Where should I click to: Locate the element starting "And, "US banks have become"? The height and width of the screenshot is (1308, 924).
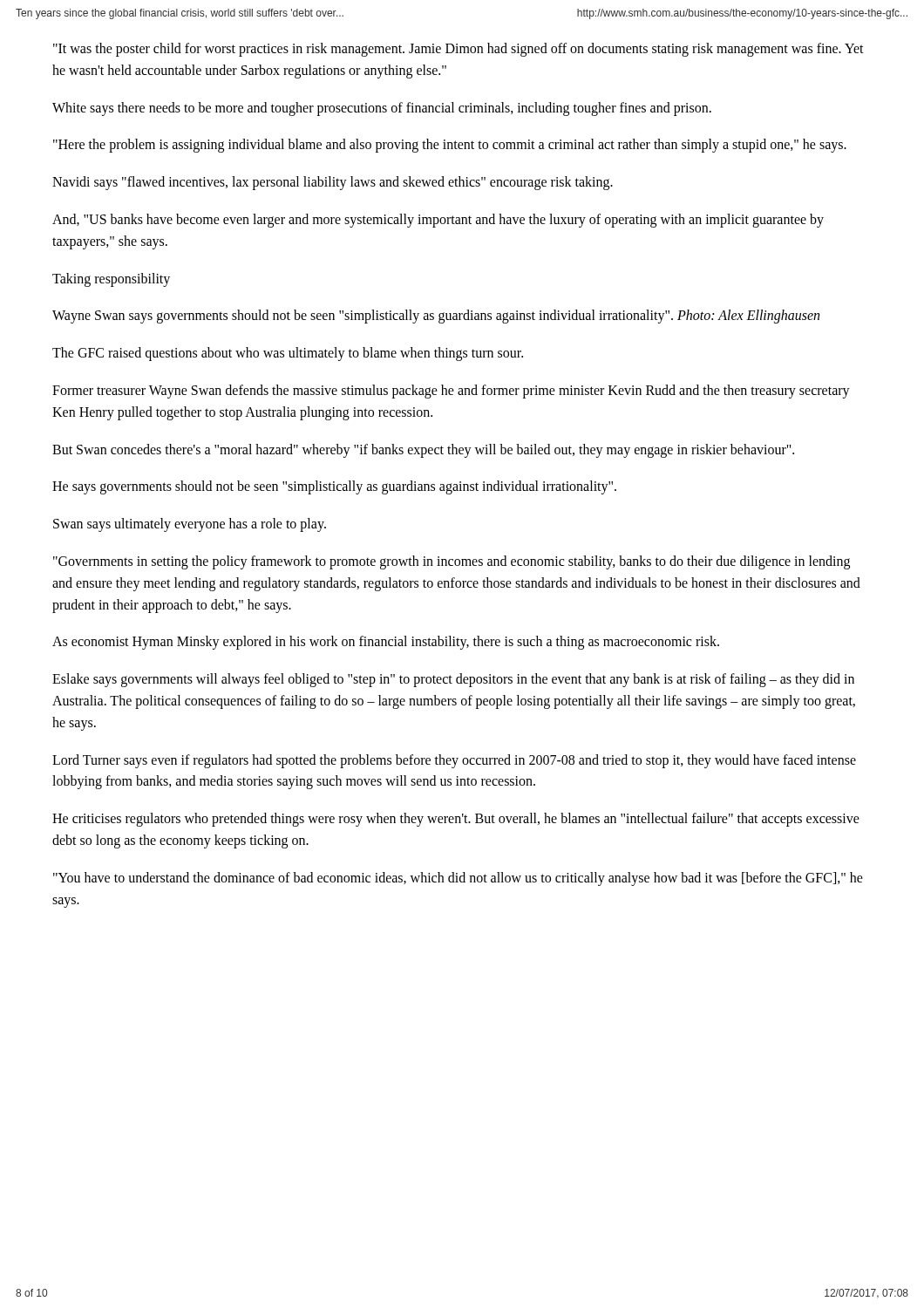point(438,230)
